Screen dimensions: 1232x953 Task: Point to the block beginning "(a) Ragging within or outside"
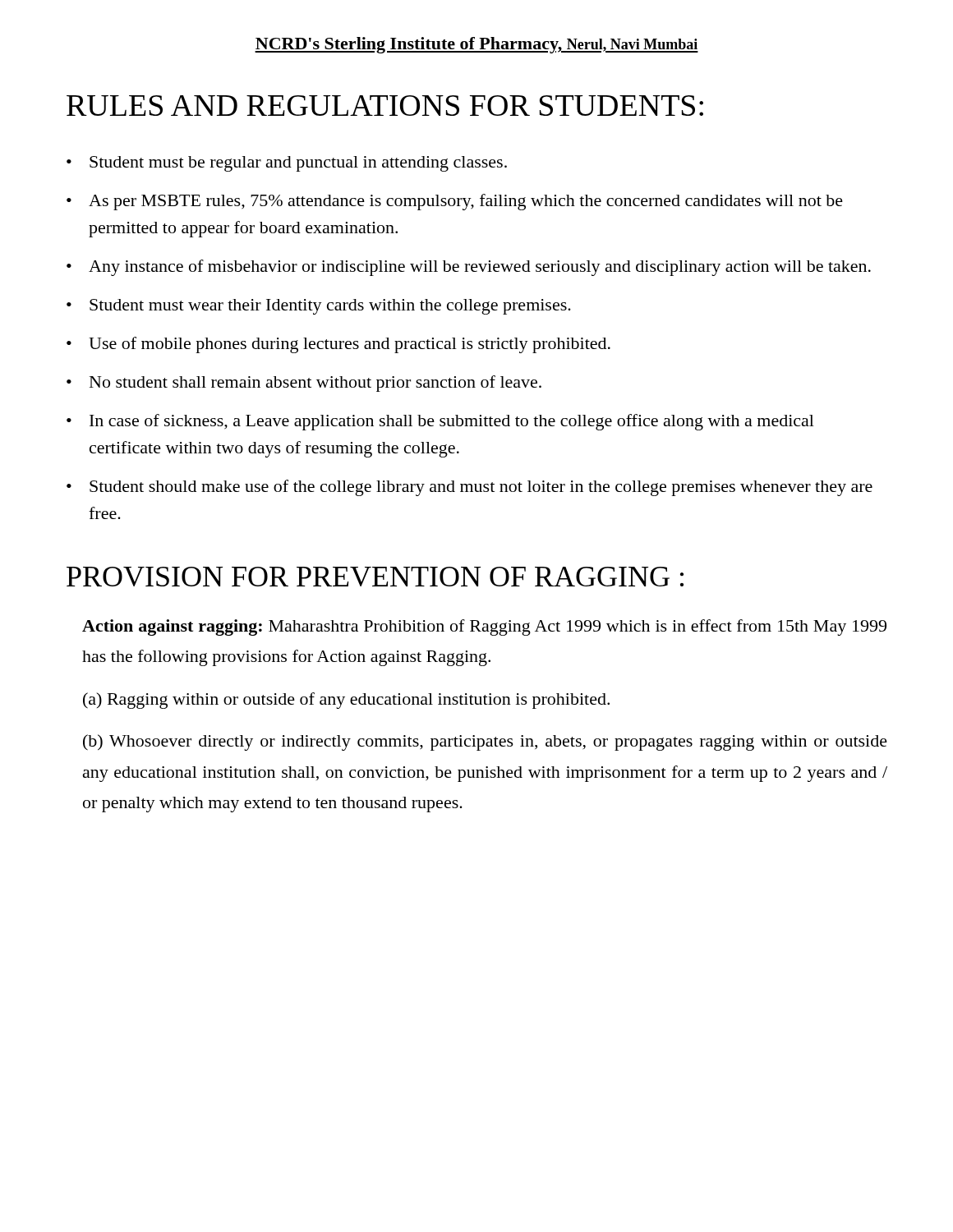click(346, 698)
